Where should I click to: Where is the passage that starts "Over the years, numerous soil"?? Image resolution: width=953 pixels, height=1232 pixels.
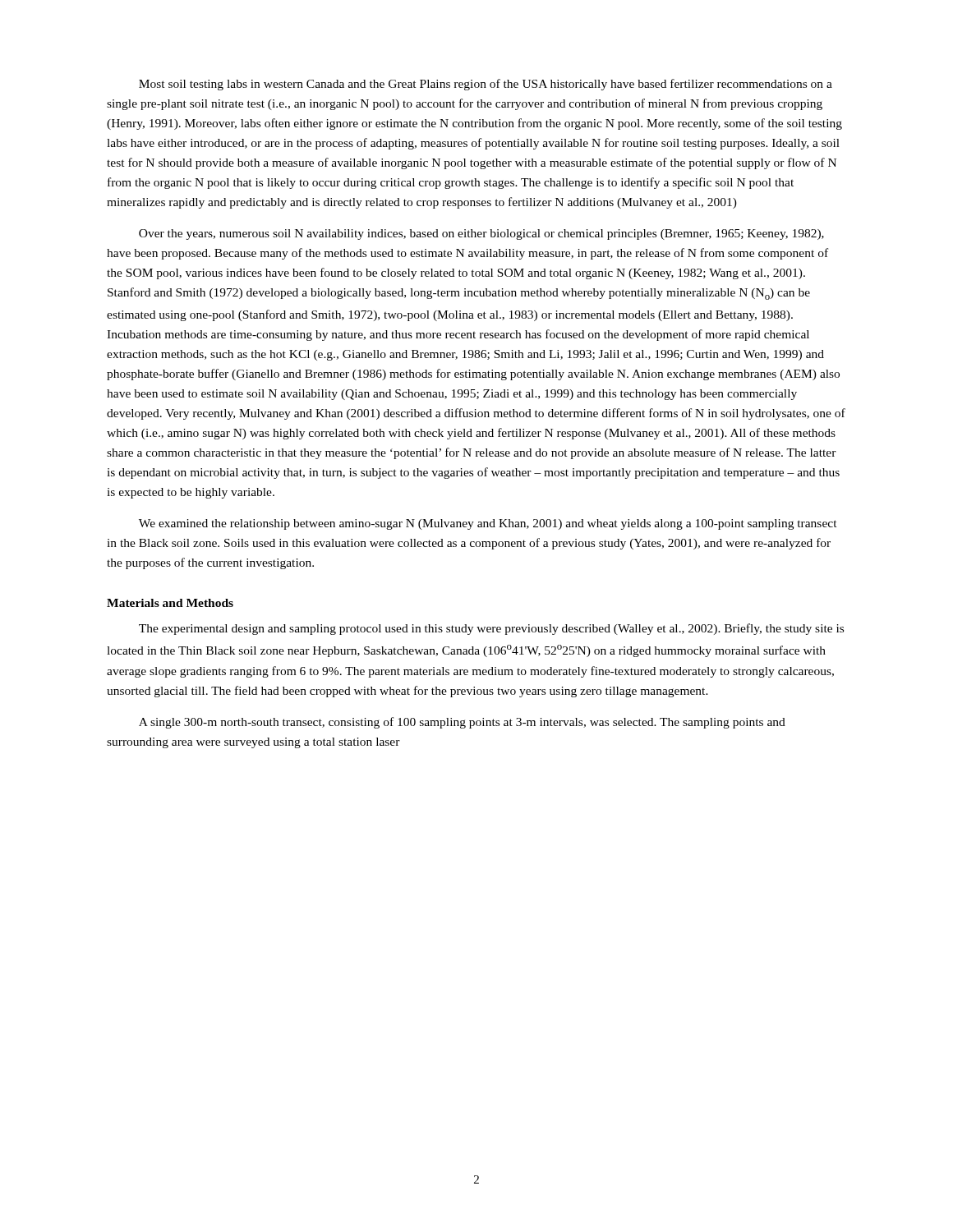pos(476,363)
